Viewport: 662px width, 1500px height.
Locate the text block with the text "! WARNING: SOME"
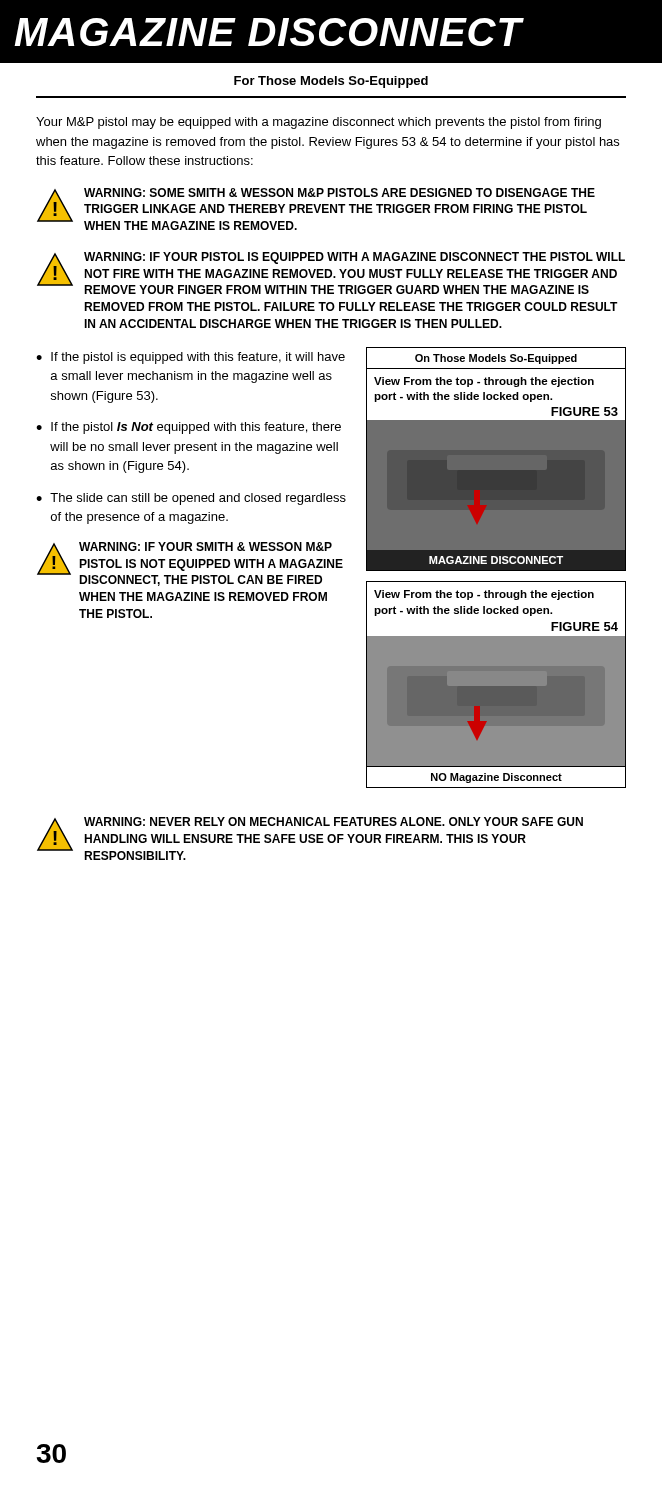tap(331, 210)
